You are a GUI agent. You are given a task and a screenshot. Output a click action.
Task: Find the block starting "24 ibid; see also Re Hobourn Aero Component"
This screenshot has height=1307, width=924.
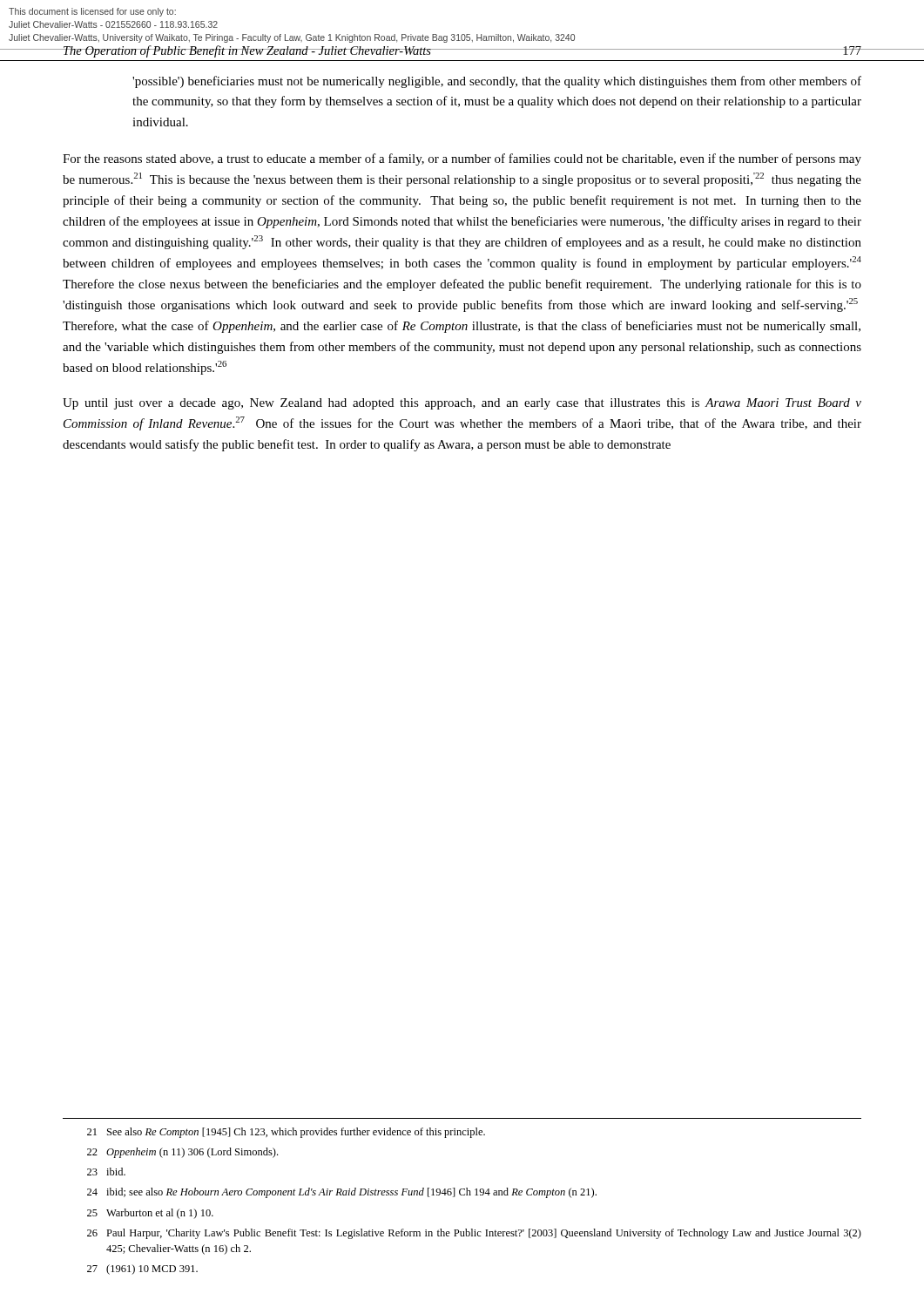point(462,1192)
